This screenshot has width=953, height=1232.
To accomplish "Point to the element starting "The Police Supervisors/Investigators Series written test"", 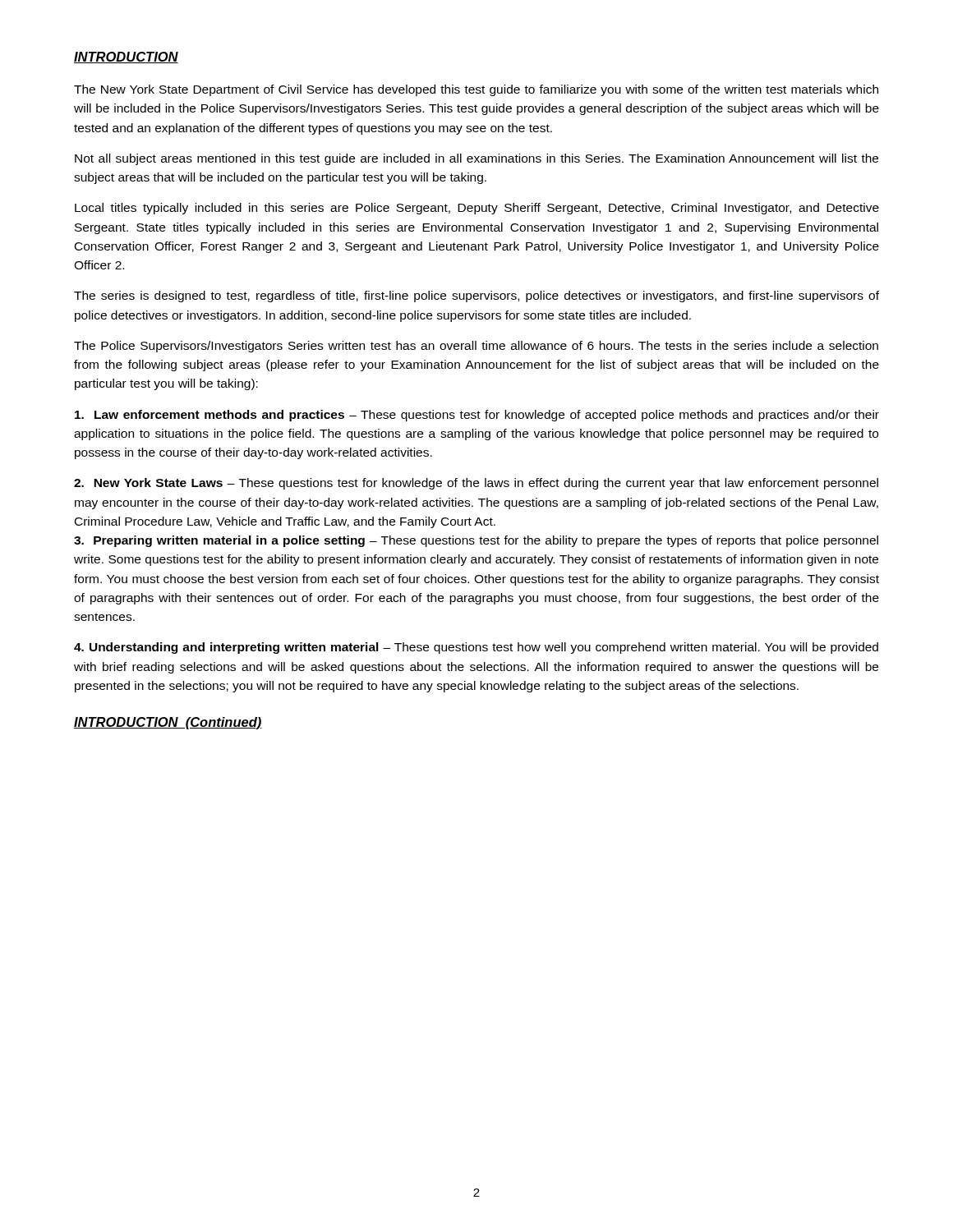I will 476,364.
